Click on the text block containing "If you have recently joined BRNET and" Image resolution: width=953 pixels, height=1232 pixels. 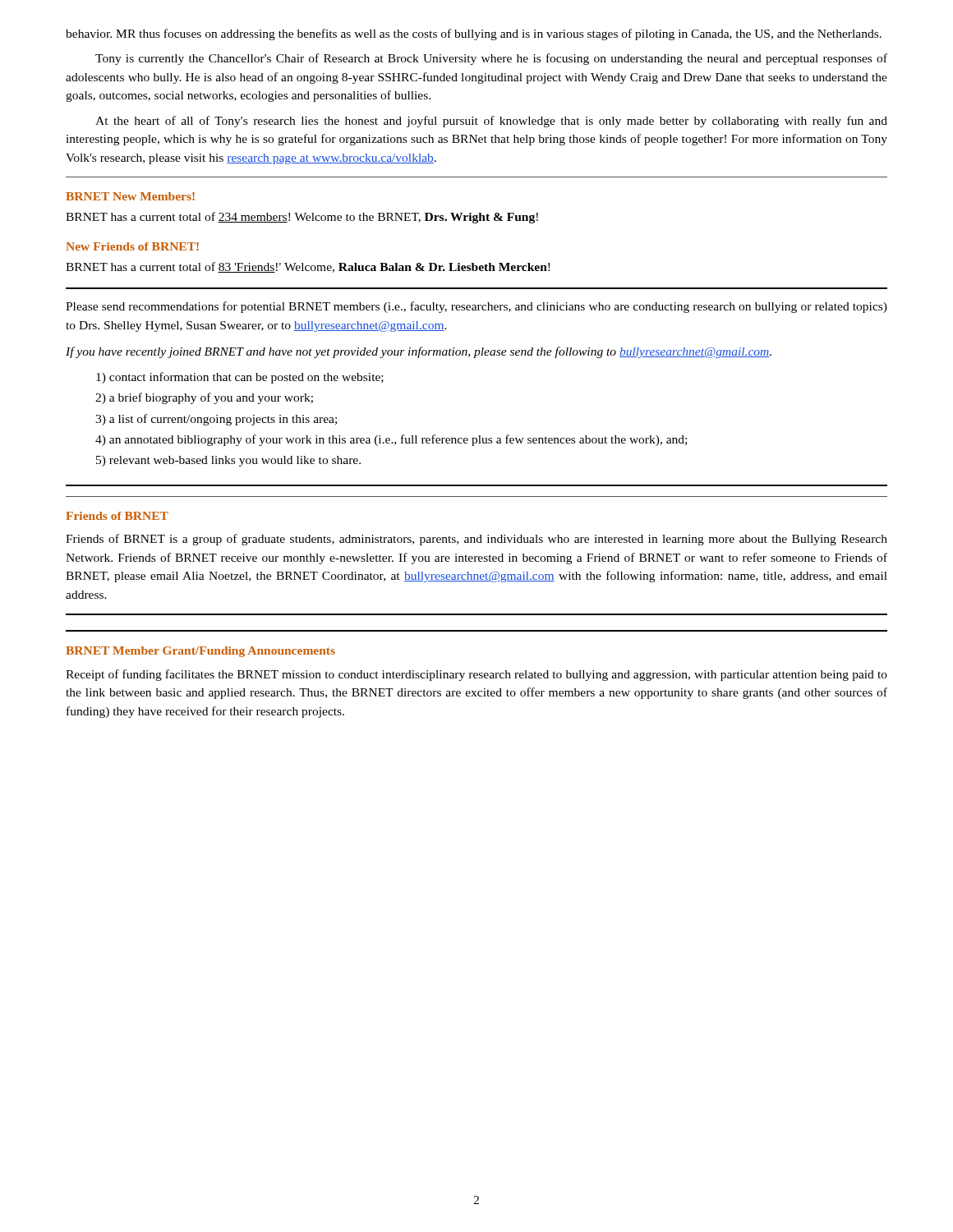[x=476, y=352]
